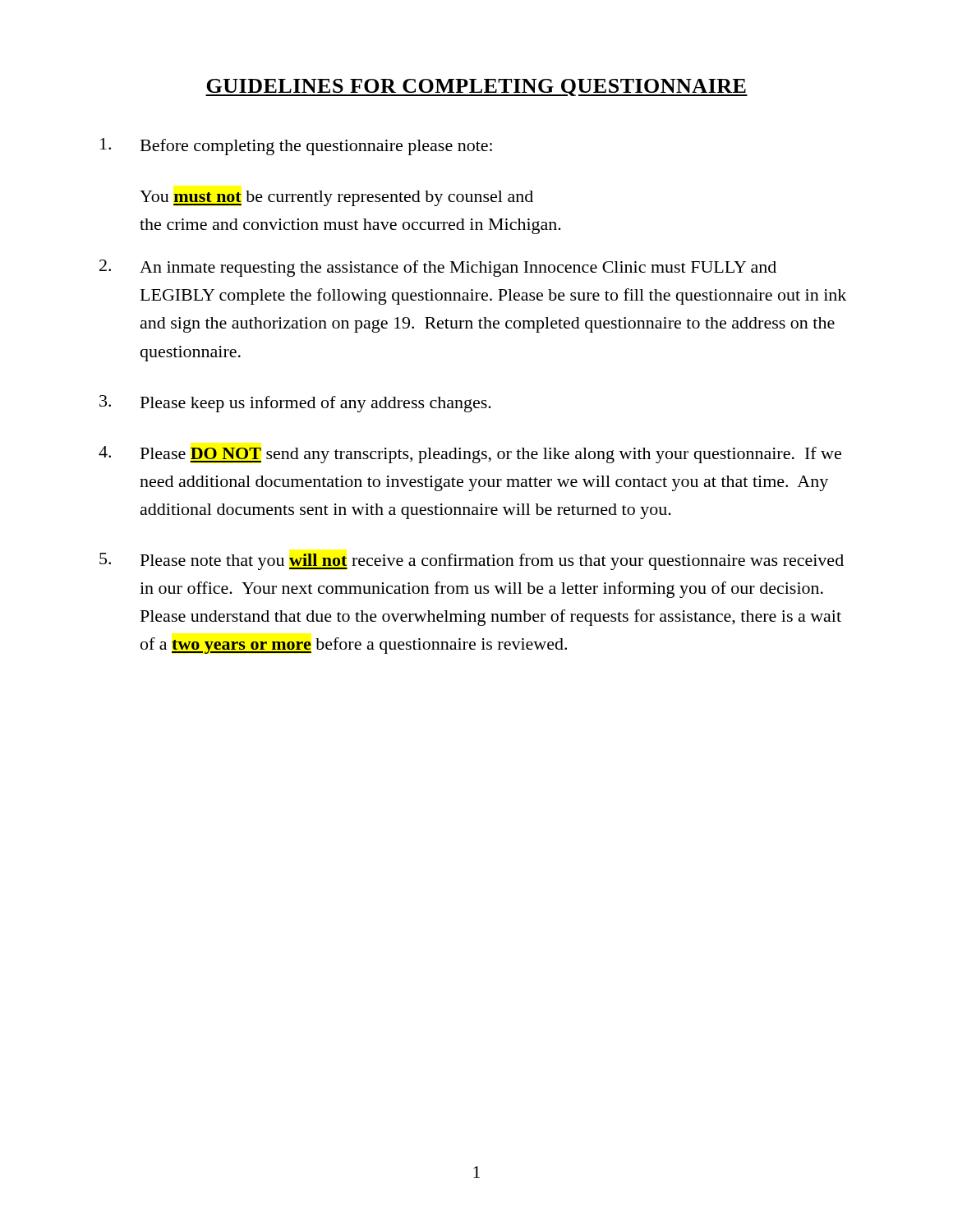The width and height of the screenshot is (953, 1232).
Task: Find the passage starting "You must not be currently represented by counsel"
Action: click(x=351, y=210)
